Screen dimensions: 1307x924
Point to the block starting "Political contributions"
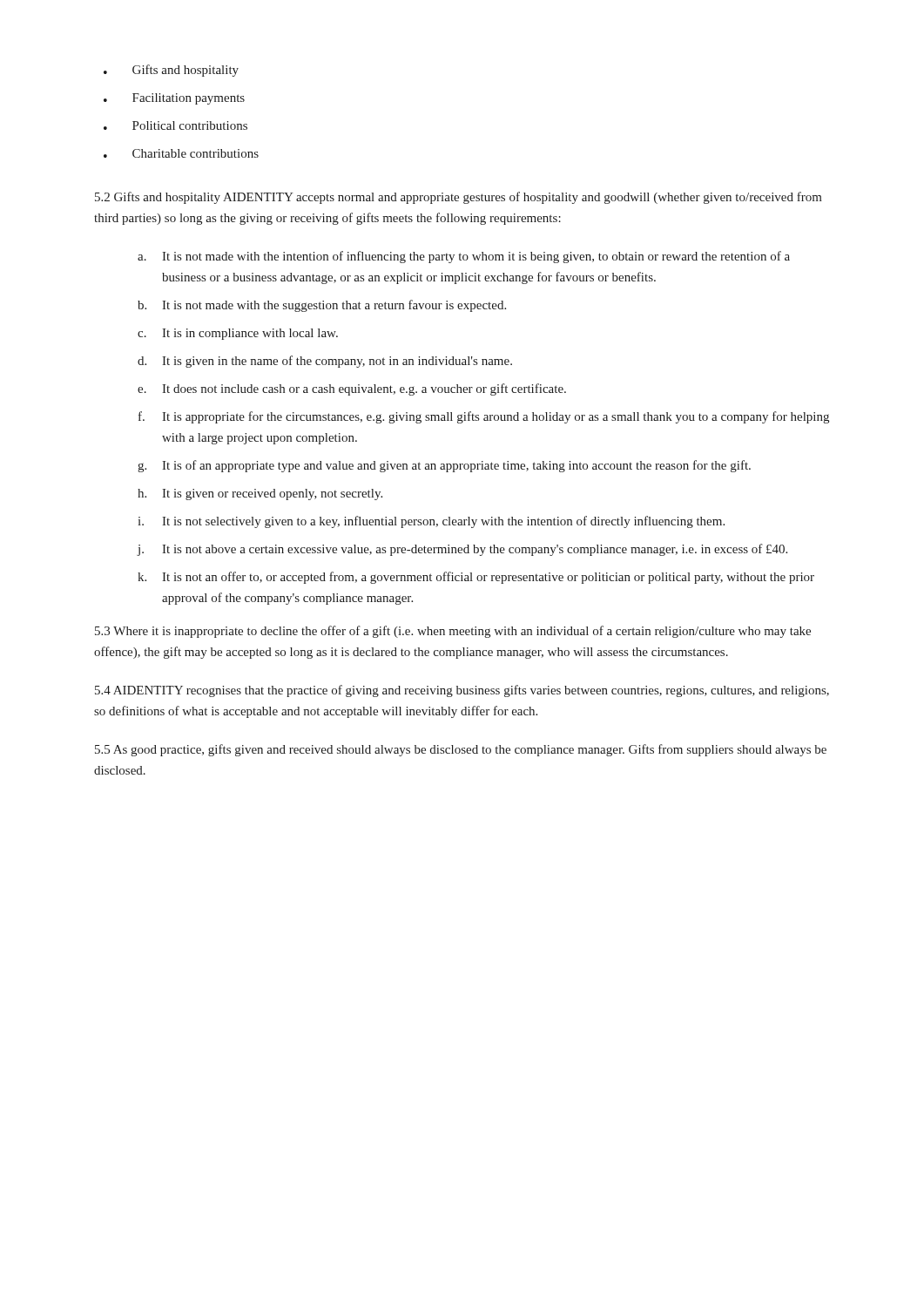(x=190, y=125)
